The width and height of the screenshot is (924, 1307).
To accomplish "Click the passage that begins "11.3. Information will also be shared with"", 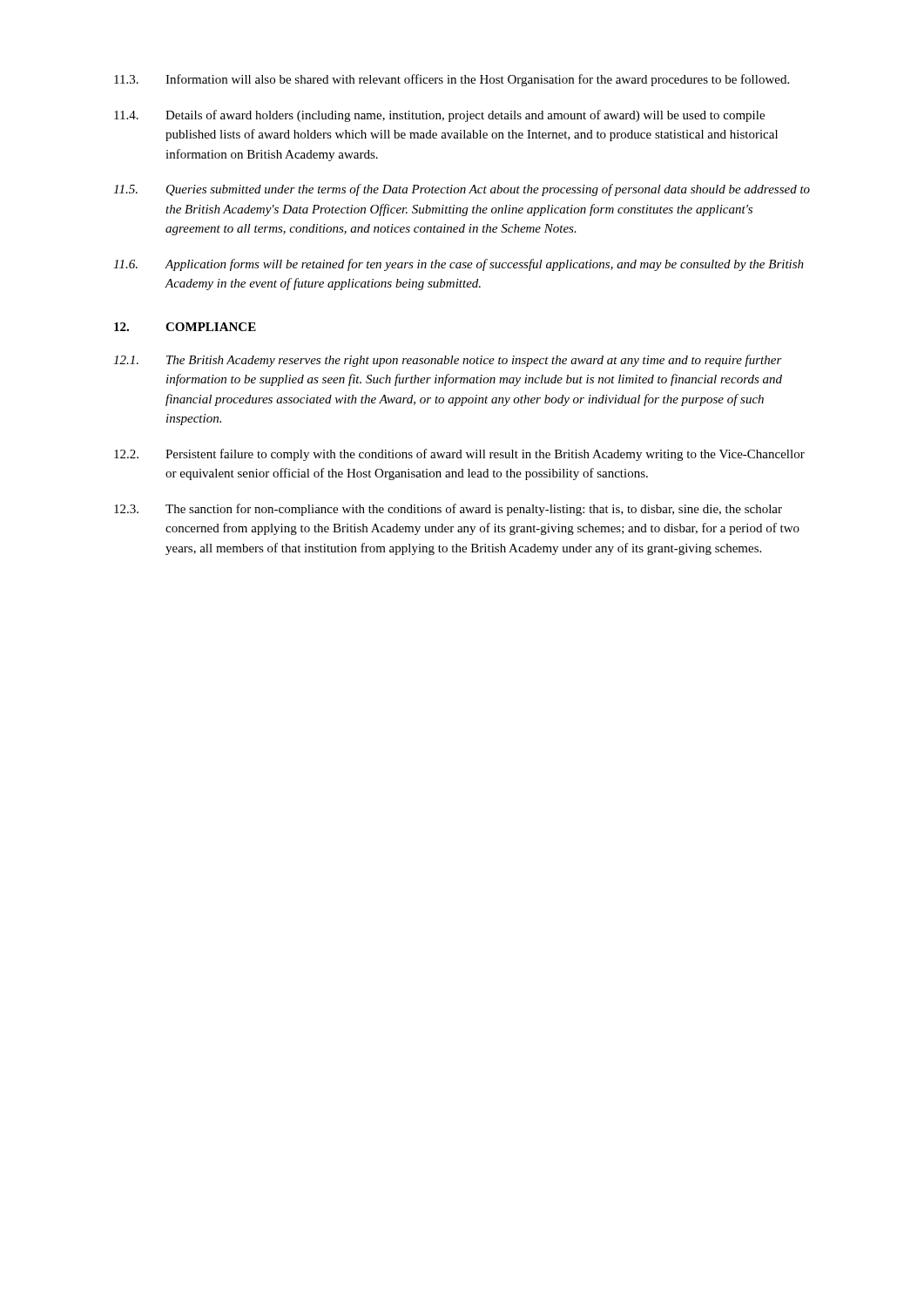I will coord(462,79).
